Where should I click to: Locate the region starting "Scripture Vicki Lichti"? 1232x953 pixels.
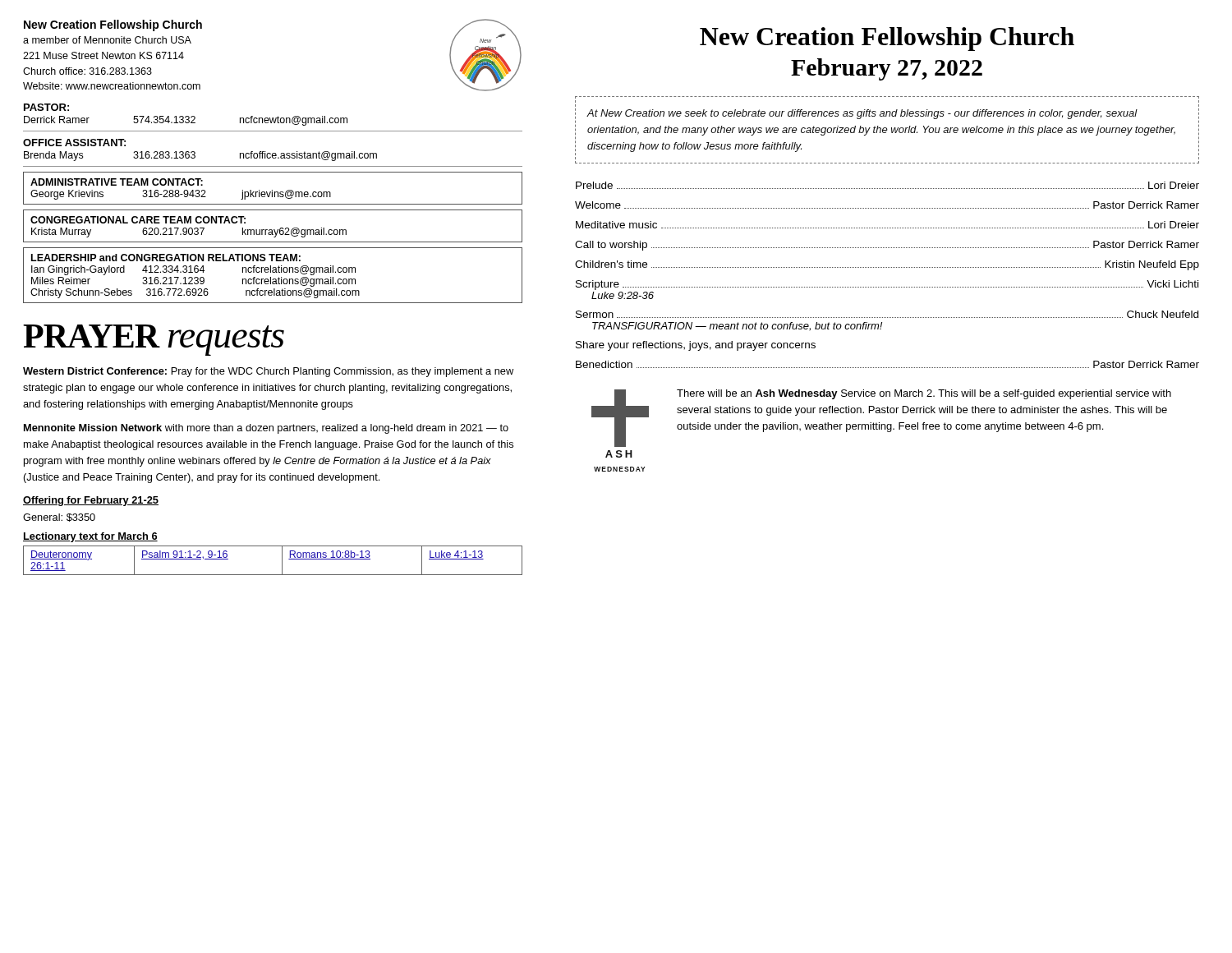point(887,290)
